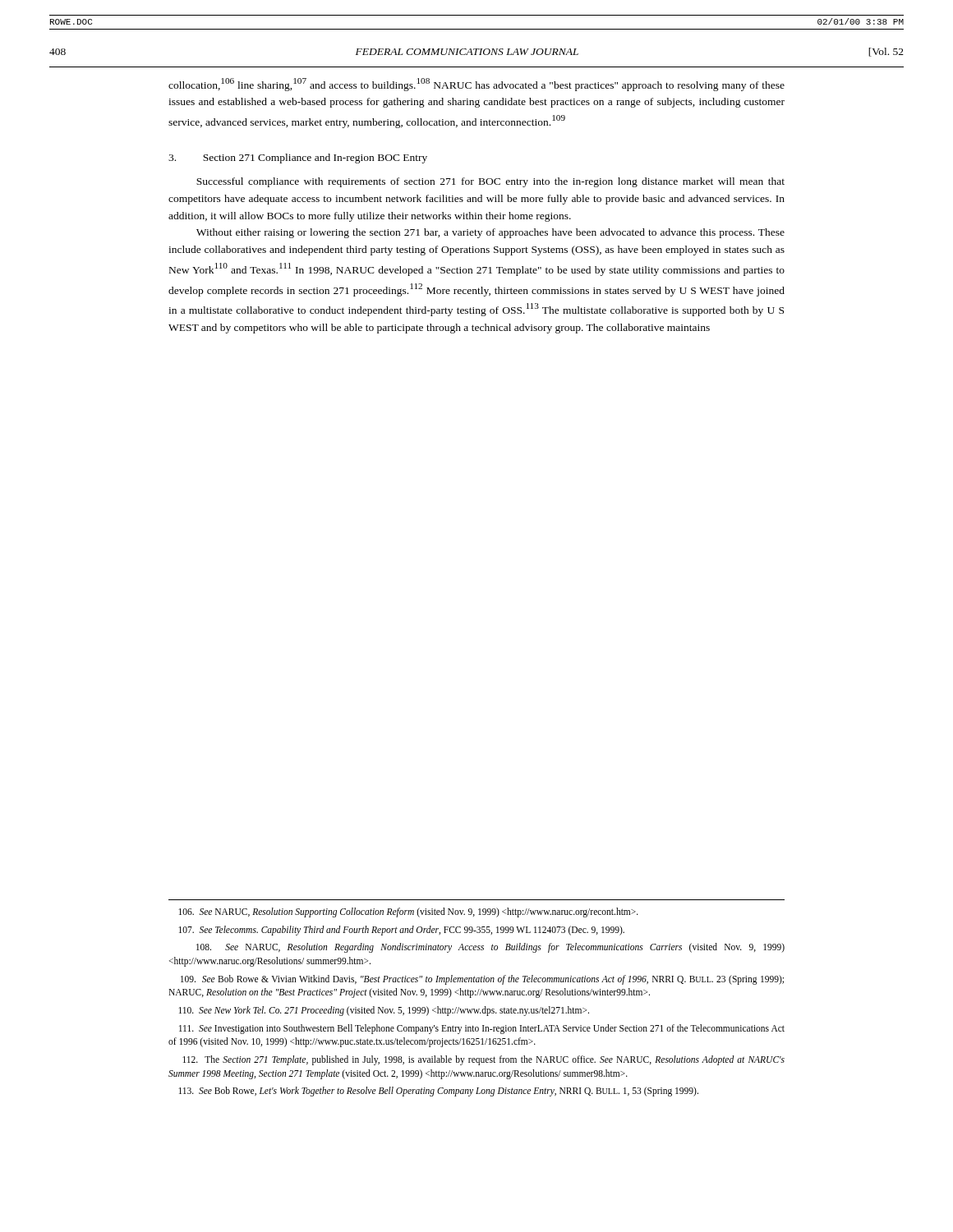Click the passage that begins "collocation,106 line sharing,107"

(476, 103)
